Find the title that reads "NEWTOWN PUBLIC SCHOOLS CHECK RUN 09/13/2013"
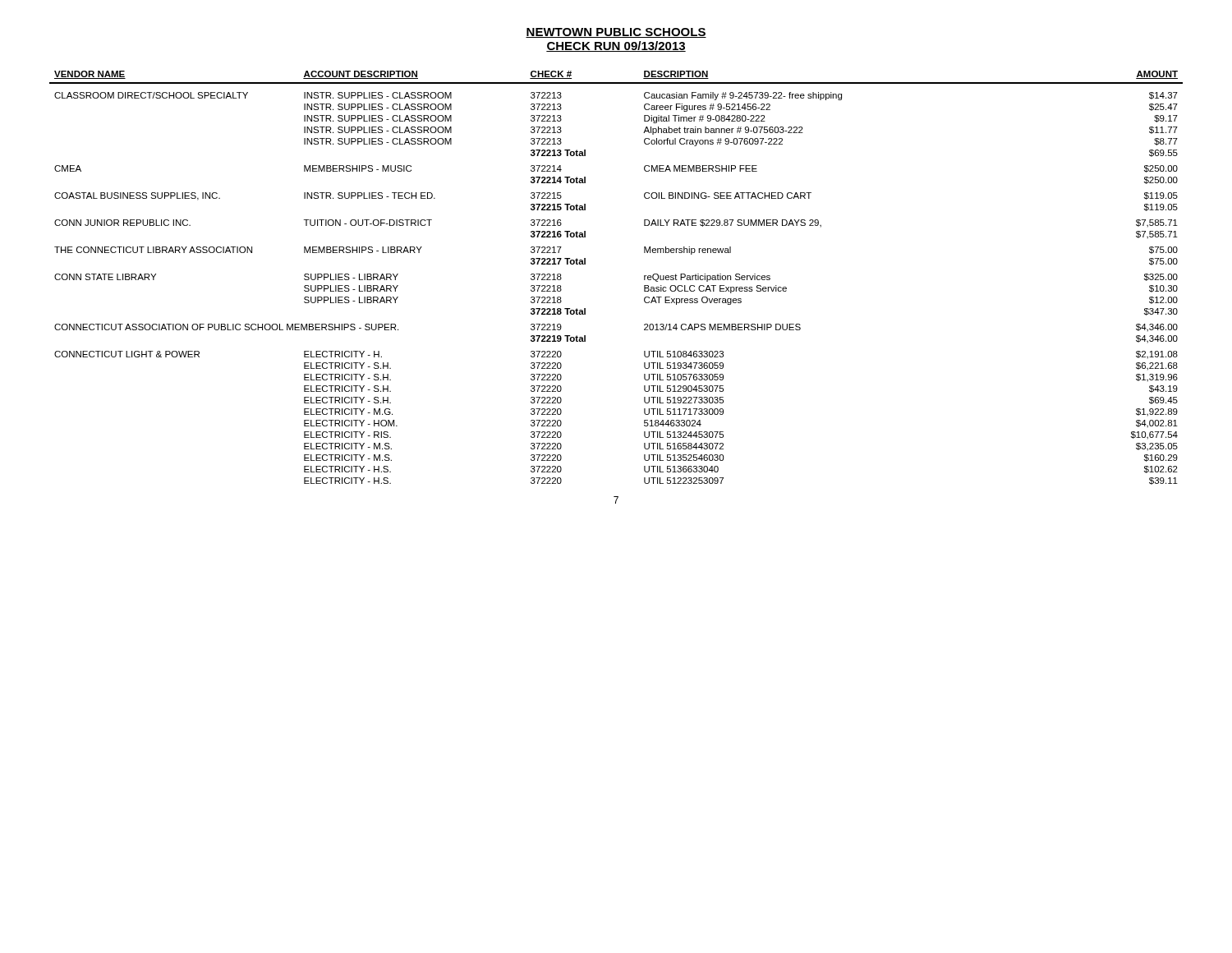1232x953 pixels. point(616,39)
